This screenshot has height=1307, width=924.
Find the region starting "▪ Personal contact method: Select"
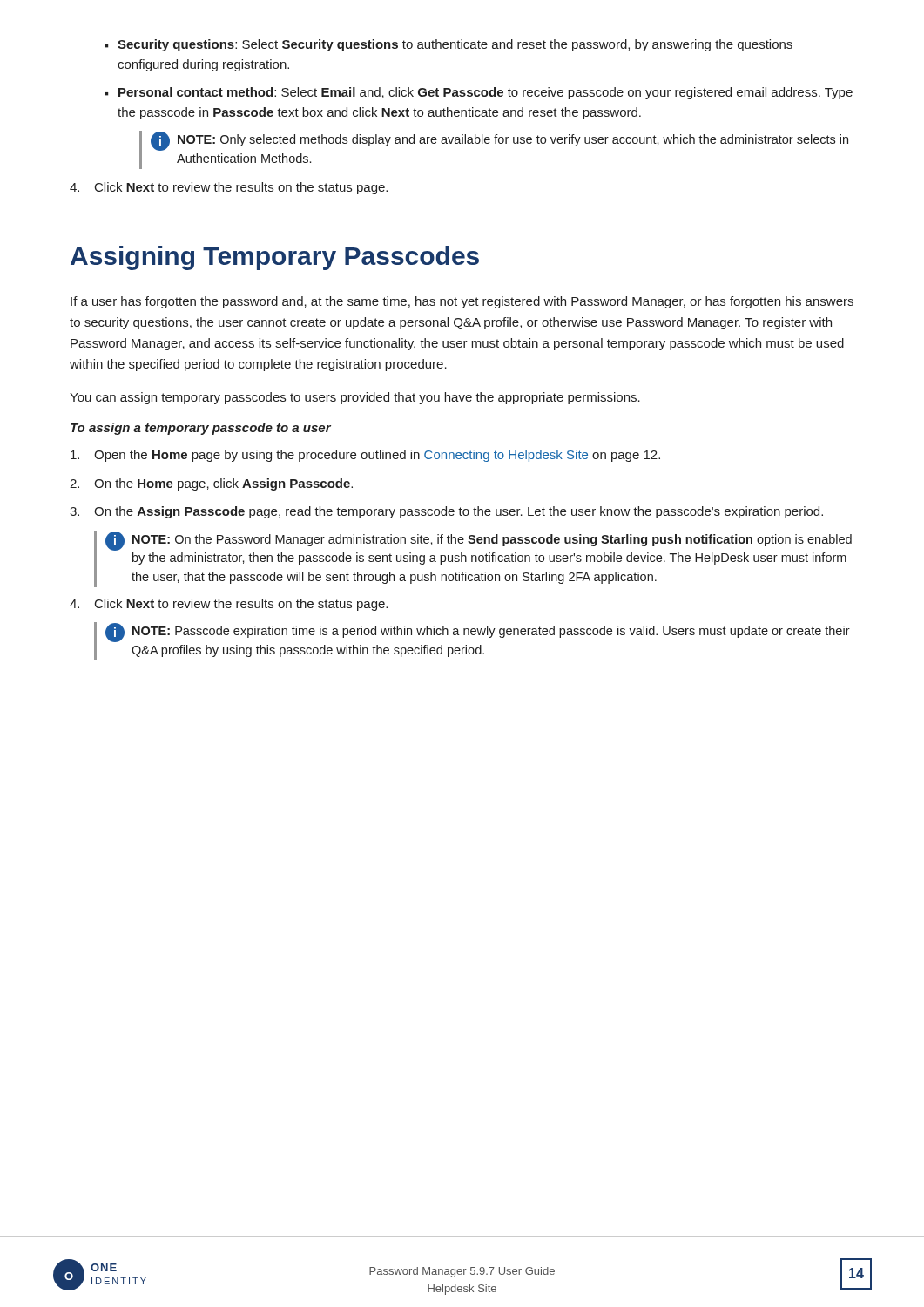pyautogui.click(x=479, y=102)
